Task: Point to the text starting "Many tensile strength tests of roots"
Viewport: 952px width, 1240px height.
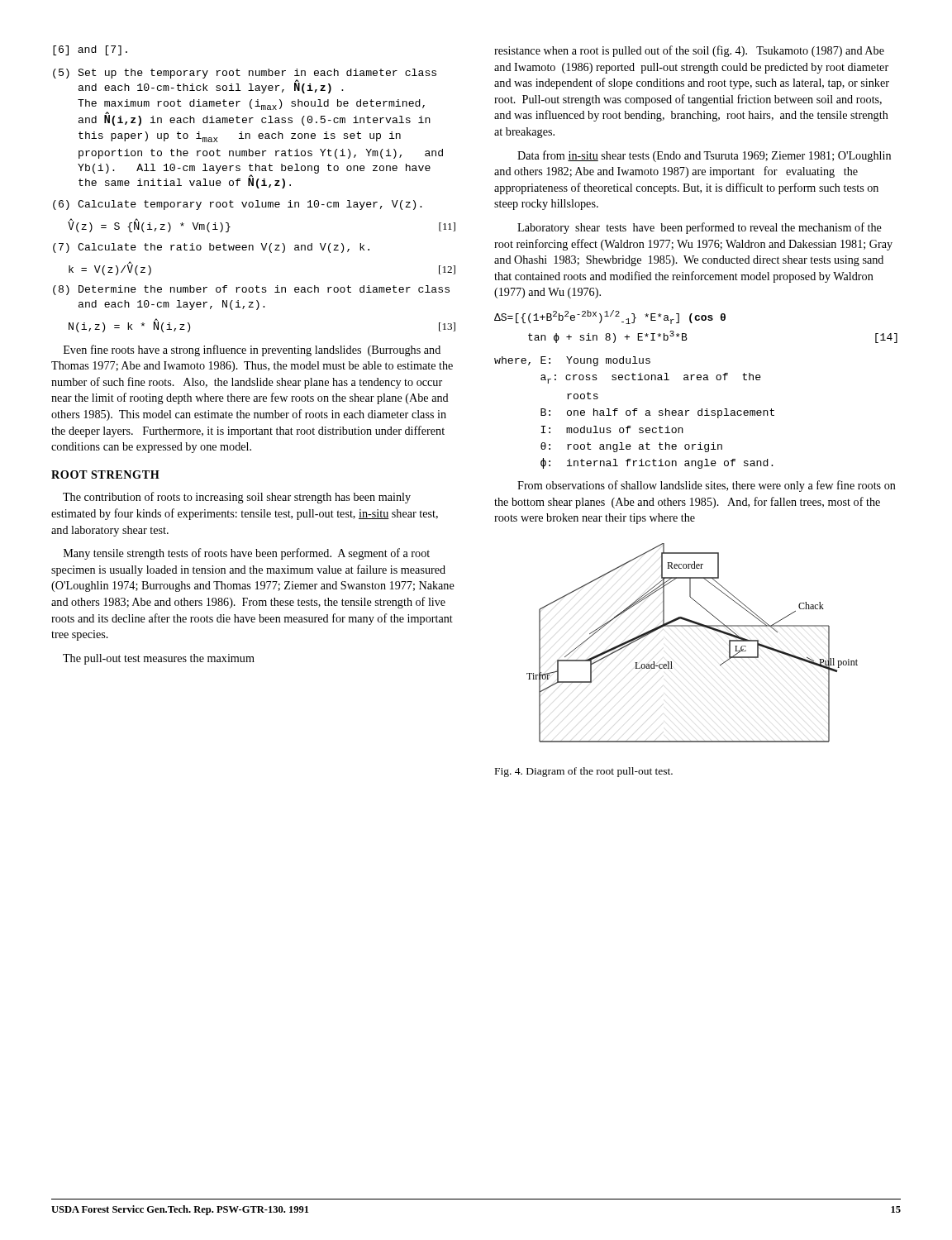Action: pos(253,594)
